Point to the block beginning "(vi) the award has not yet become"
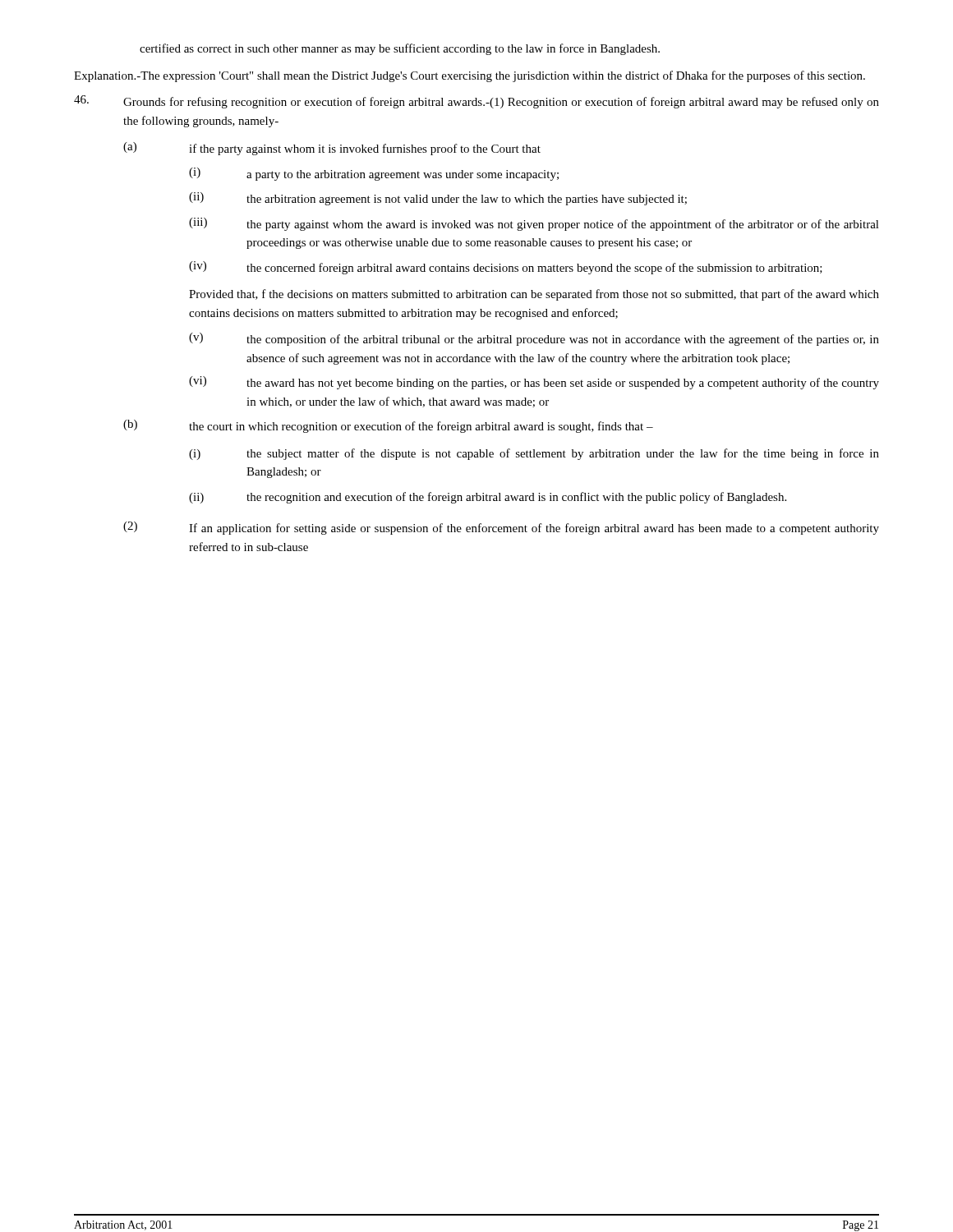Image resolution: width=953 pixels, height=1232 pixels. click(x=534, y=392)
